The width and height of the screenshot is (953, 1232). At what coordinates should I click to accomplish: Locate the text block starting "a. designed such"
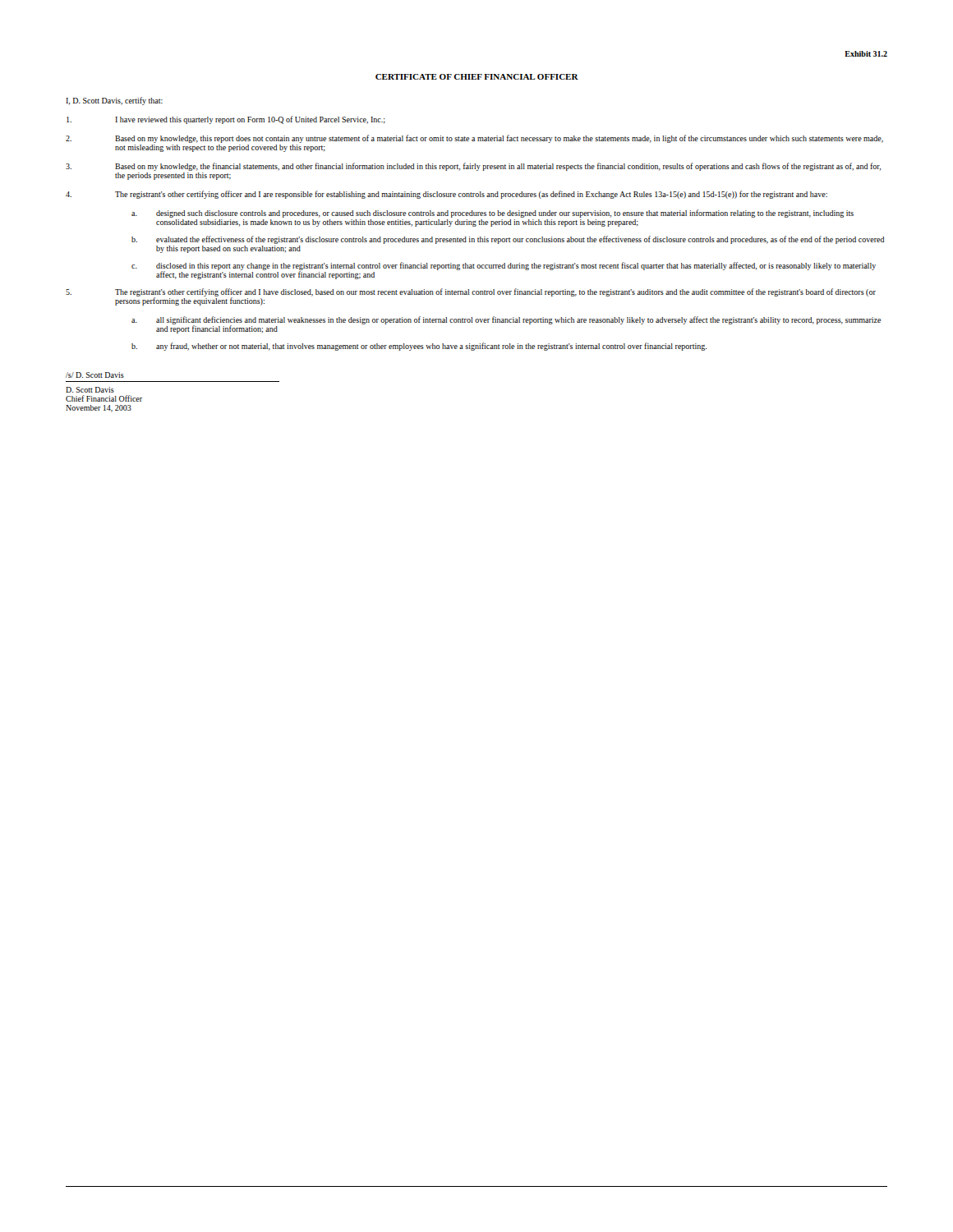pos(509,218)
